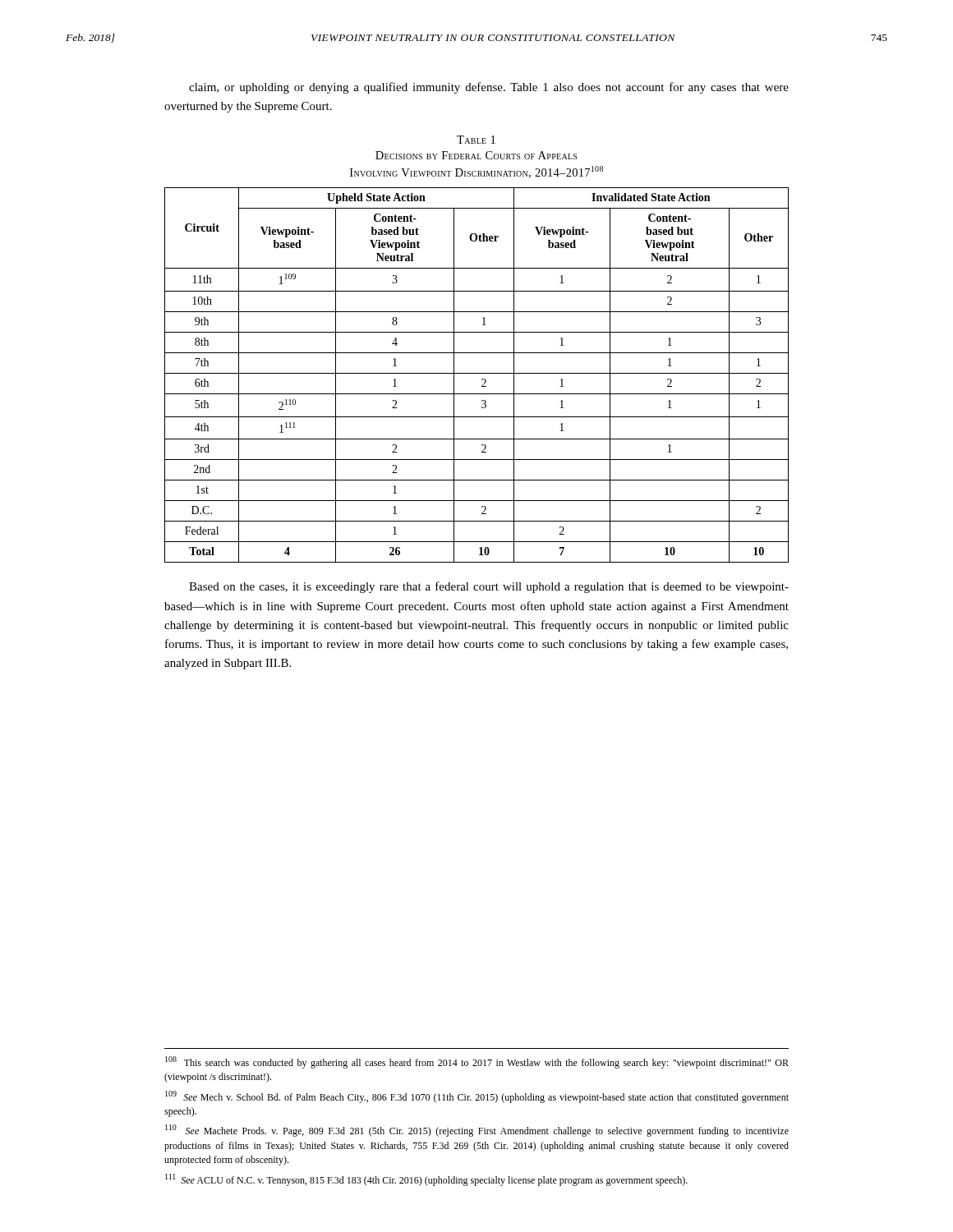Click on the title containing "Decisions by Federal Courts of Appeals"

point(476,155)
